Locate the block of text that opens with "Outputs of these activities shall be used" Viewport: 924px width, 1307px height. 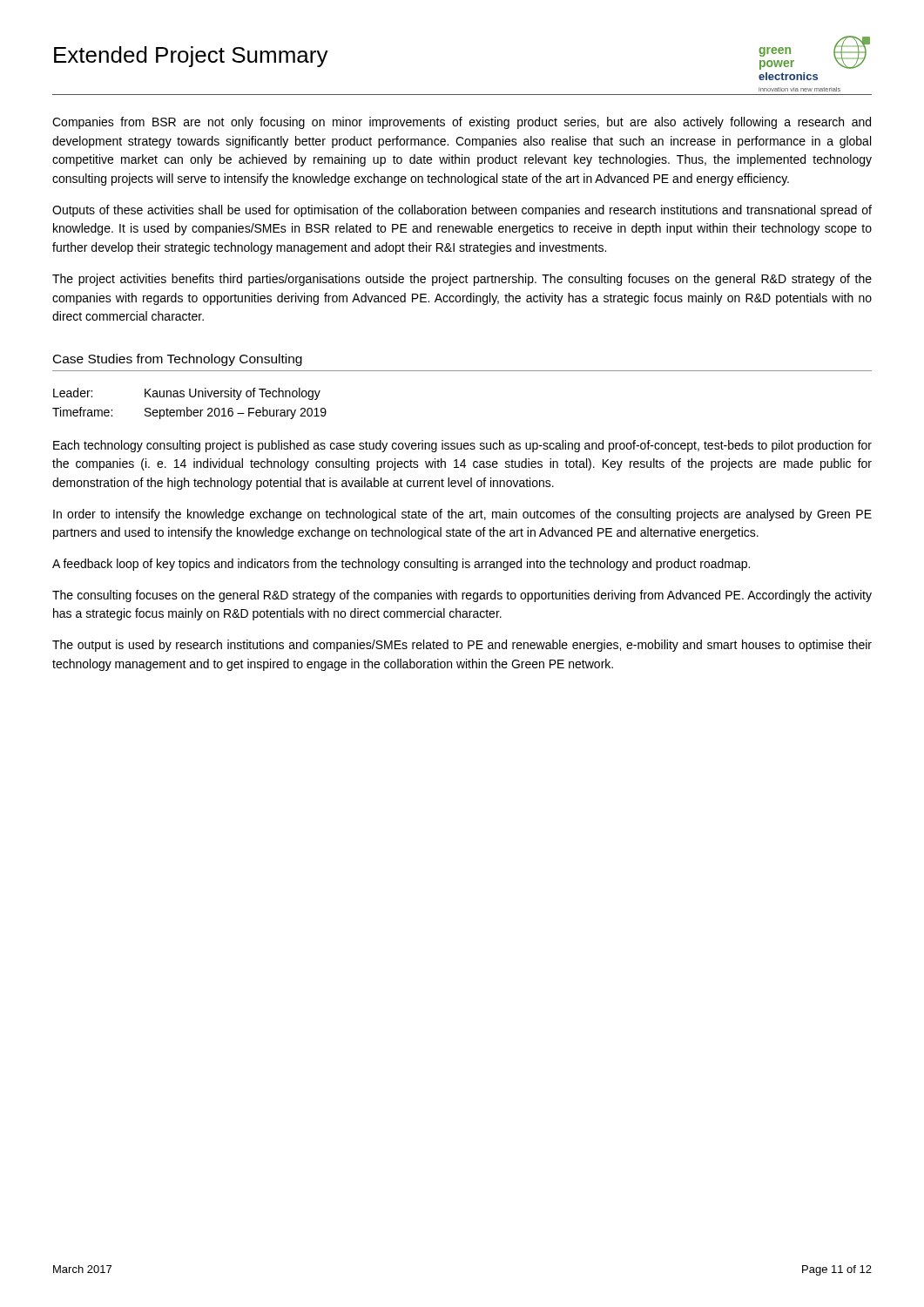pos(462,229)
